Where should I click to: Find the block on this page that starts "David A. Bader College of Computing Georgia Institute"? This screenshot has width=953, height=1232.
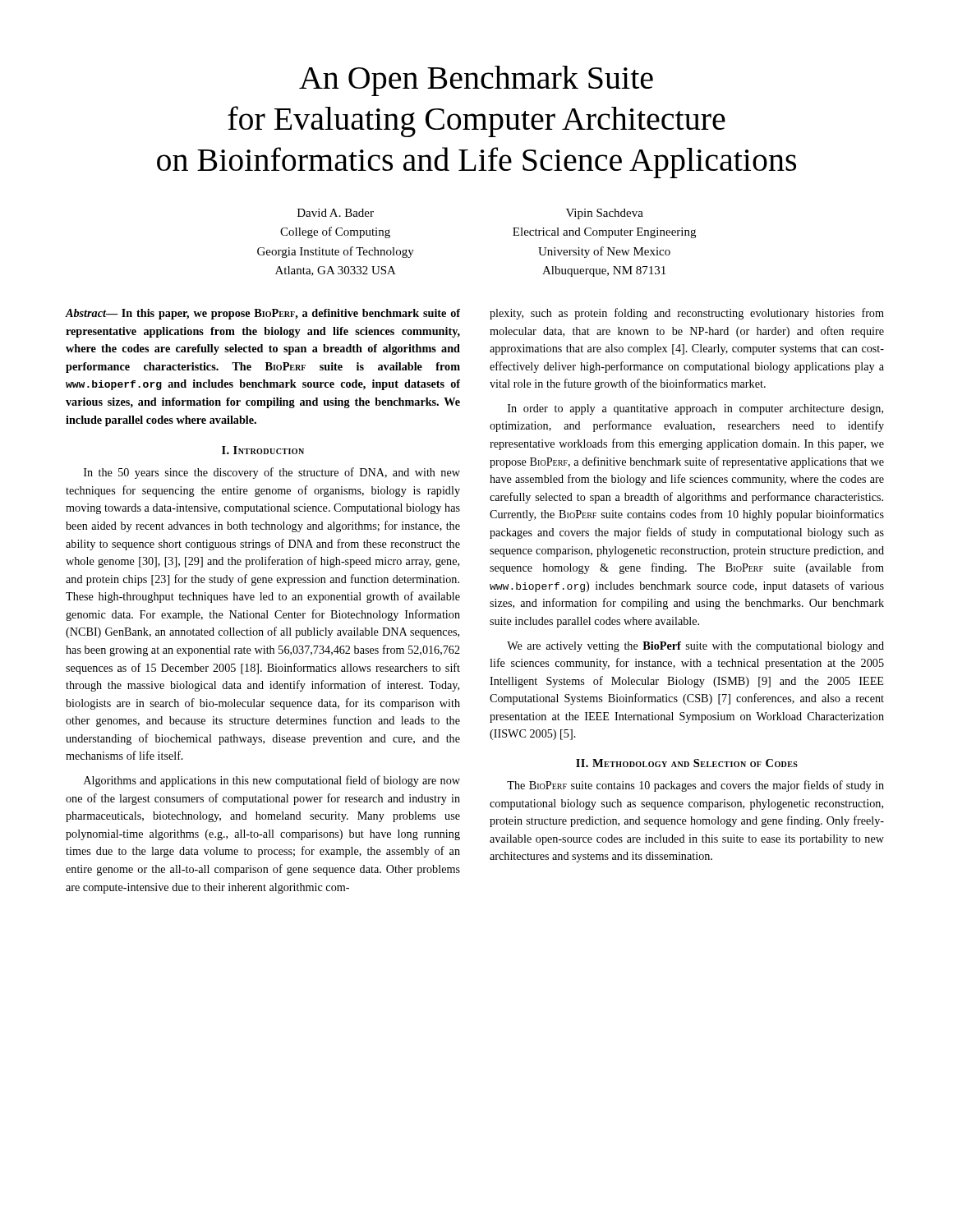tap(335, 241)
